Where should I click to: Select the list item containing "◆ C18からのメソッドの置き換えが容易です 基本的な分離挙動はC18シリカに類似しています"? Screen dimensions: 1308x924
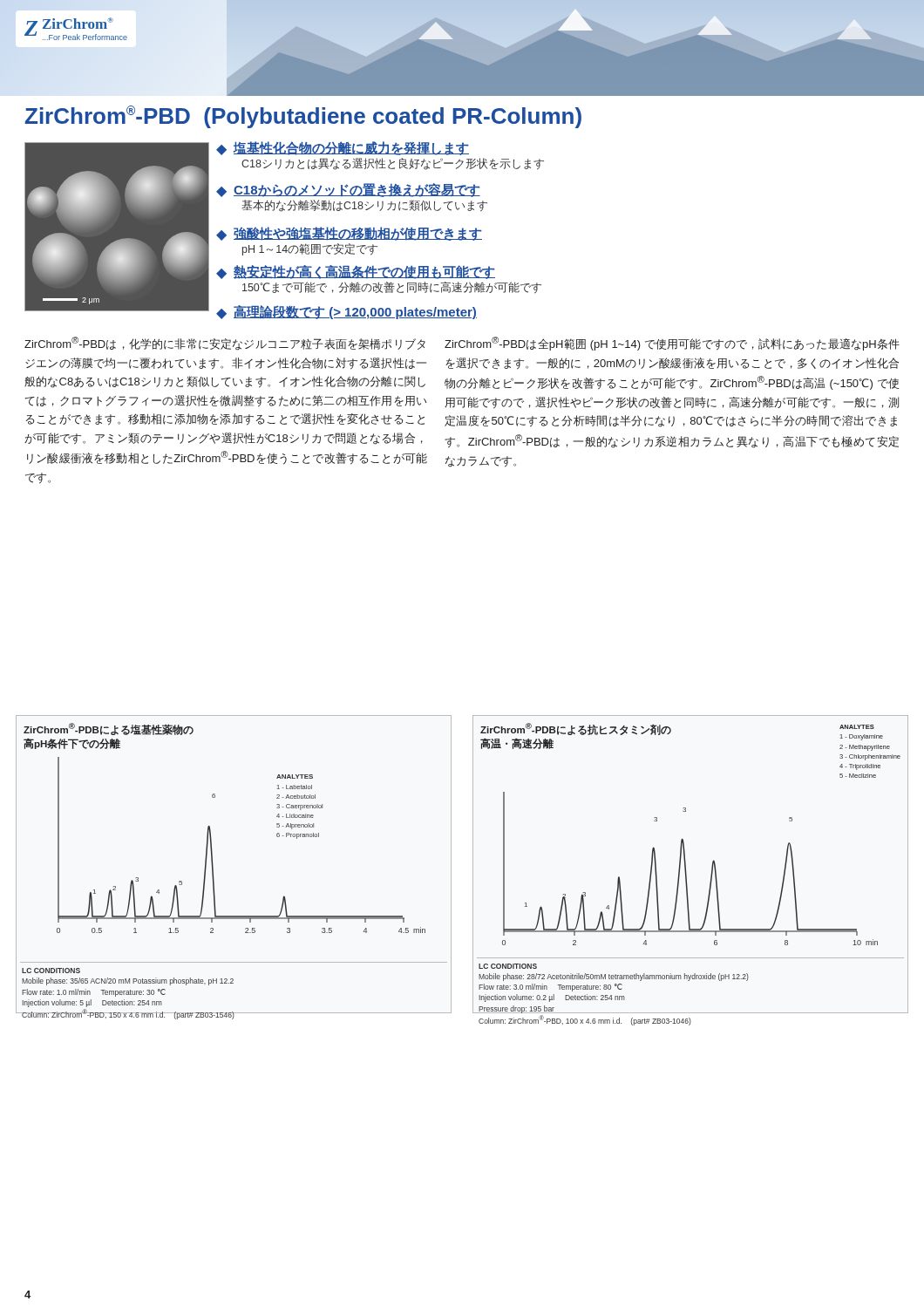pyautogui.click(x=348, y=190)
